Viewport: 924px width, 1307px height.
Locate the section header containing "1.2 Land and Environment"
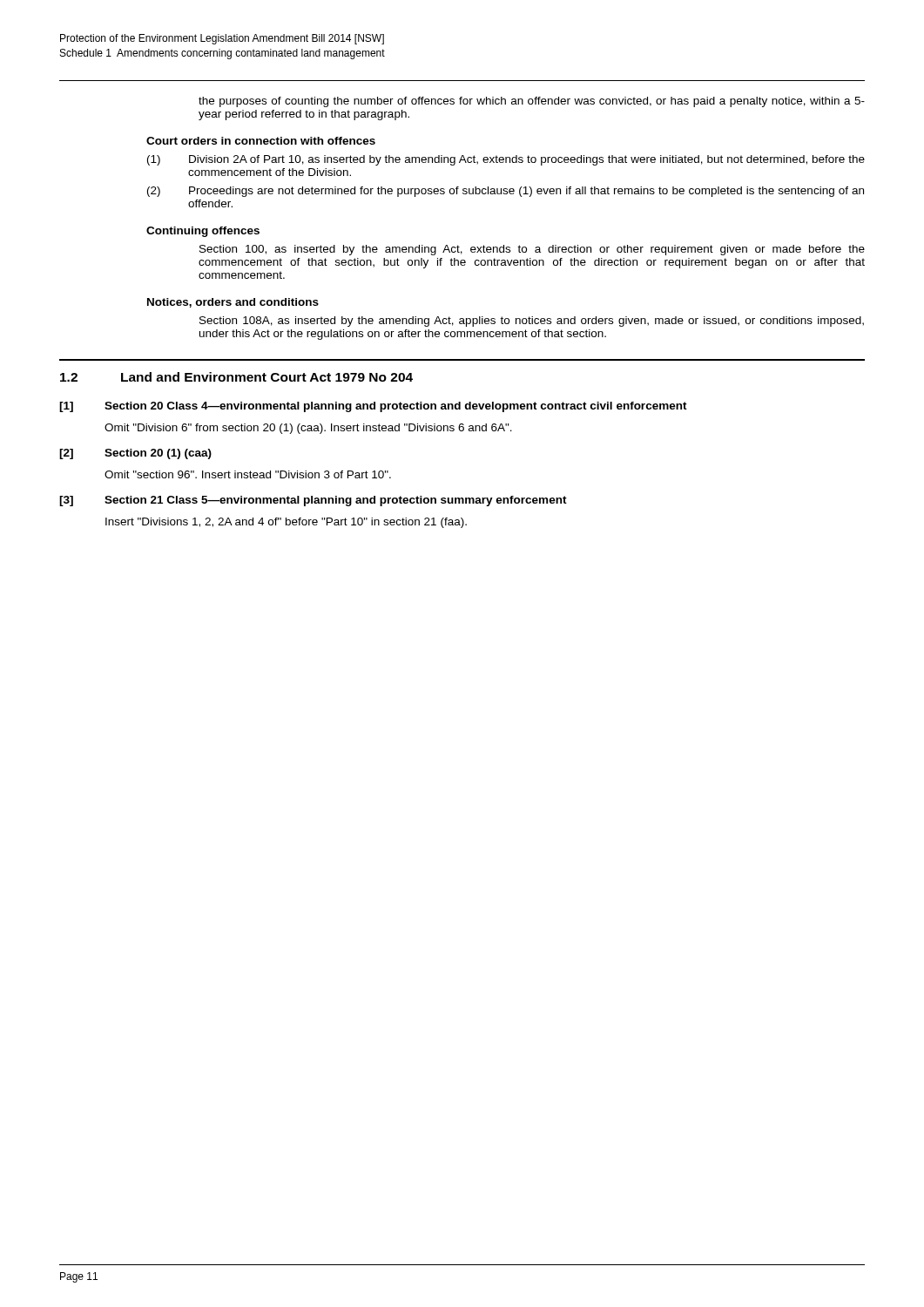point(236,377)
